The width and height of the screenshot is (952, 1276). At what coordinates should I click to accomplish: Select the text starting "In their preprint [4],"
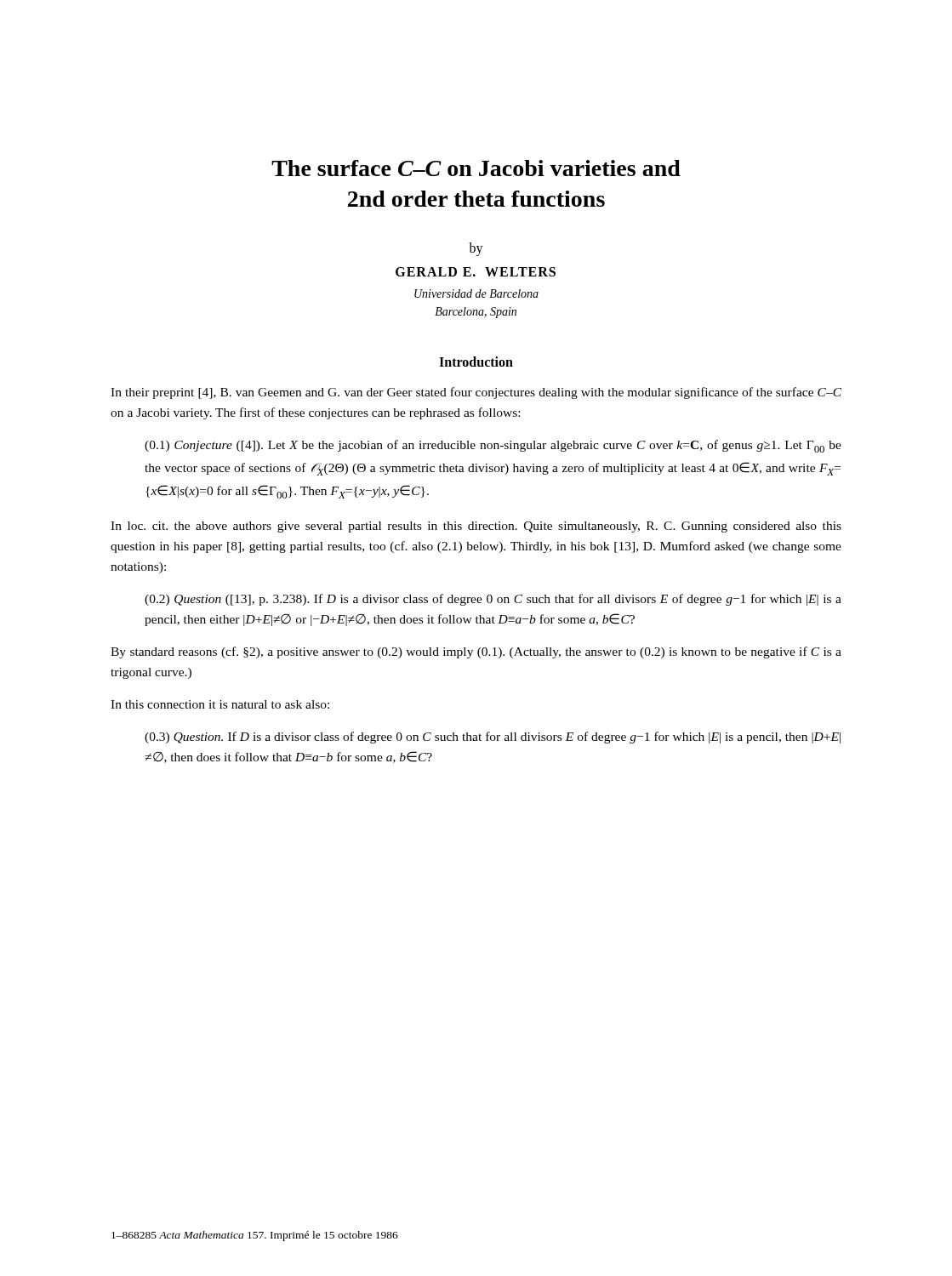click(x=476, y=402)
